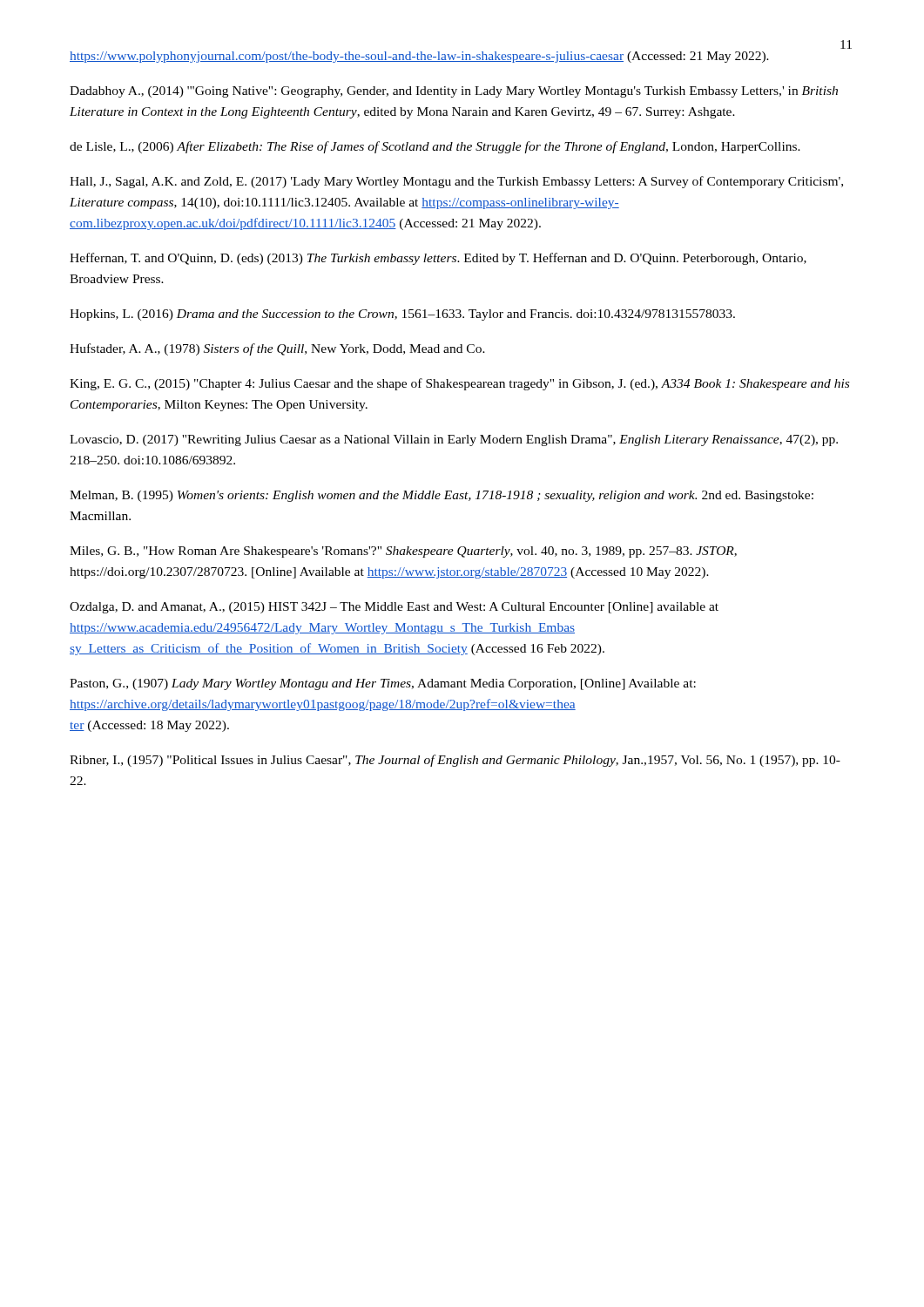Click on the text block starting "Dadabhoy A., (2014) '"Going Native": Geography,"
Image resolution: width=924 pixels, height=1307 pixels.
coord(454,101)
